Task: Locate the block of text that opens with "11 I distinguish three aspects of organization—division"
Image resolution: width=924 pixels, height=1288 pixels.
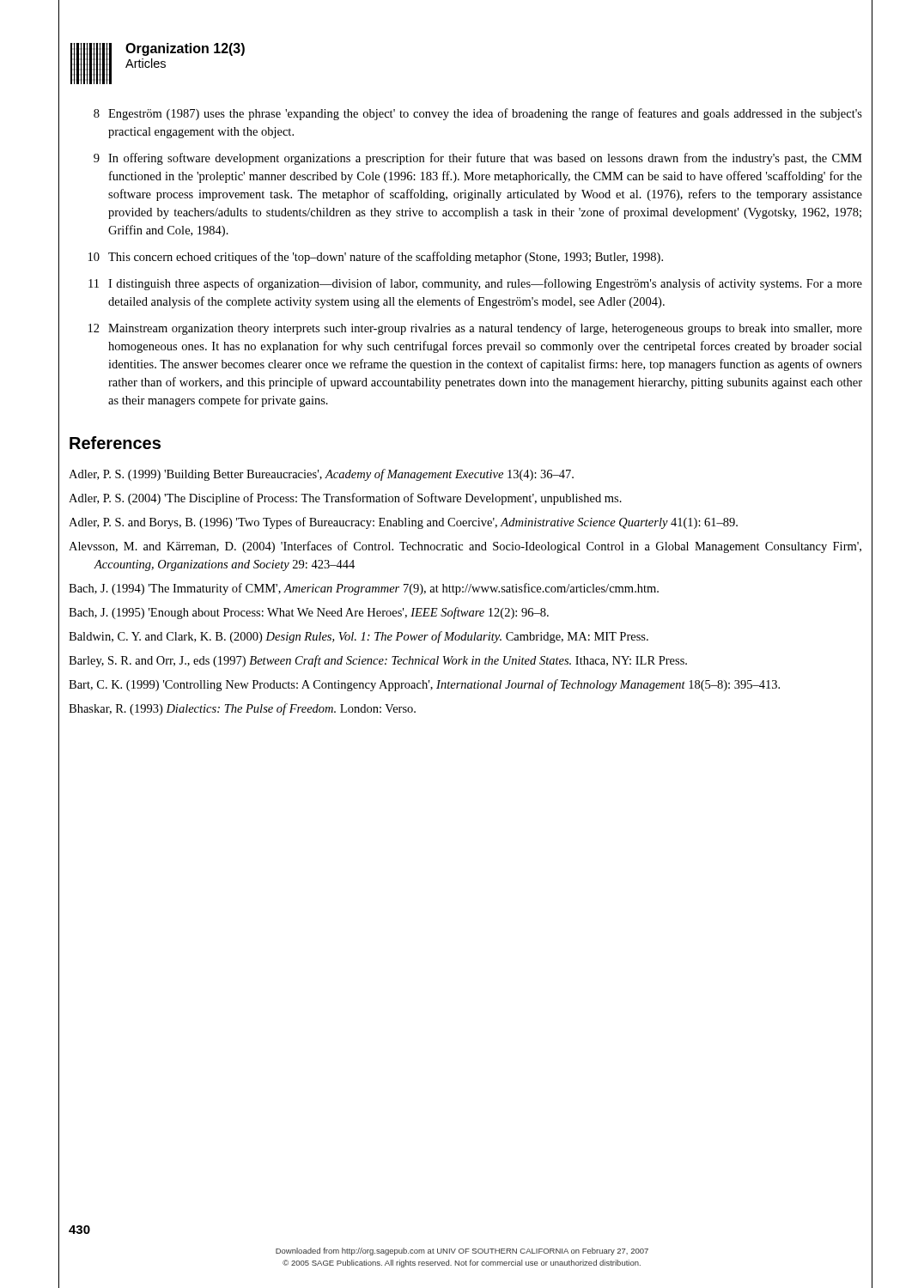Action: click(465, 293)
